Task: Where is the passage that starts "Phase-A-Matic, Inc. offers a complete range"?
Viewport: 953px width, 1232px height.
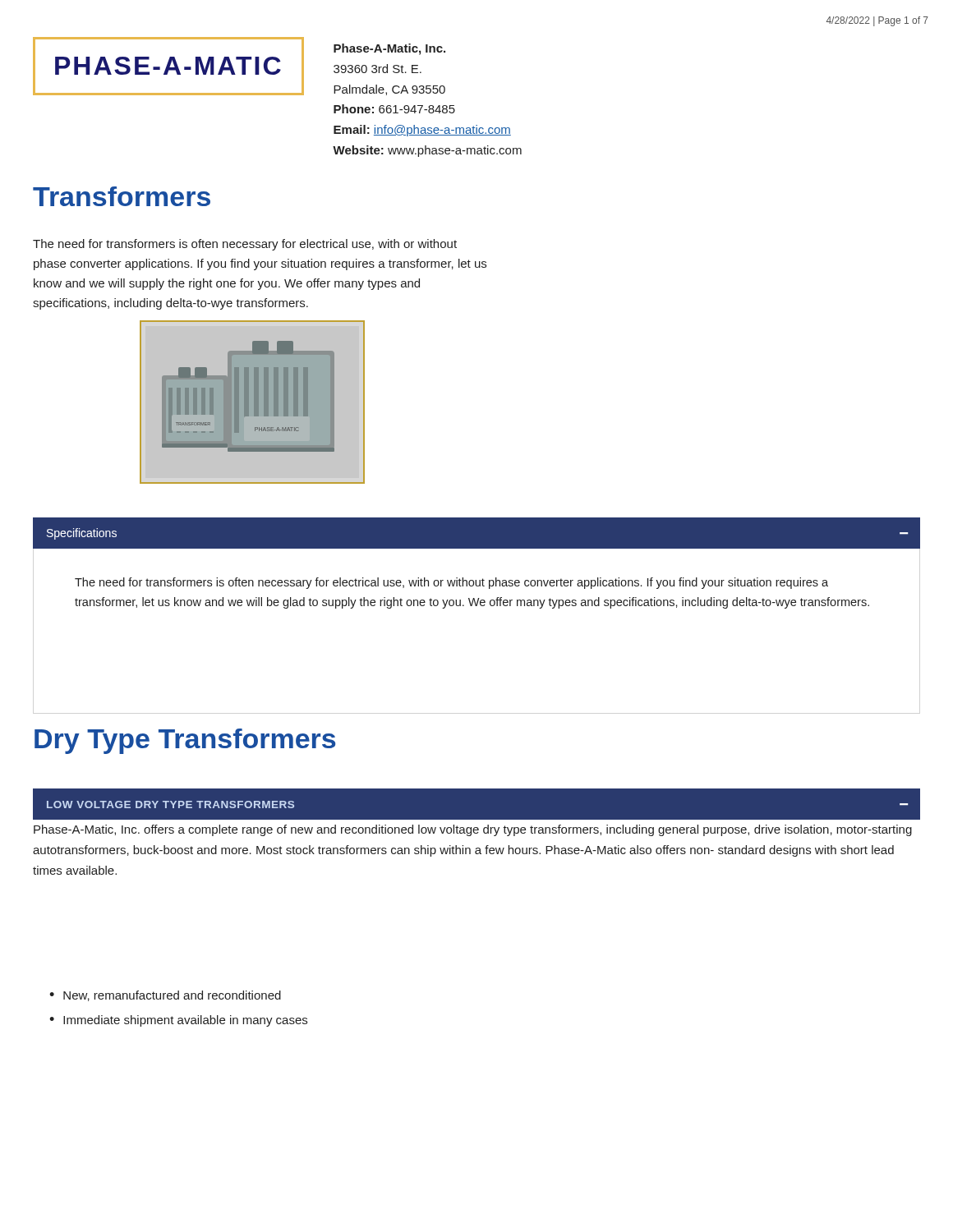Action: pos(472,849)
